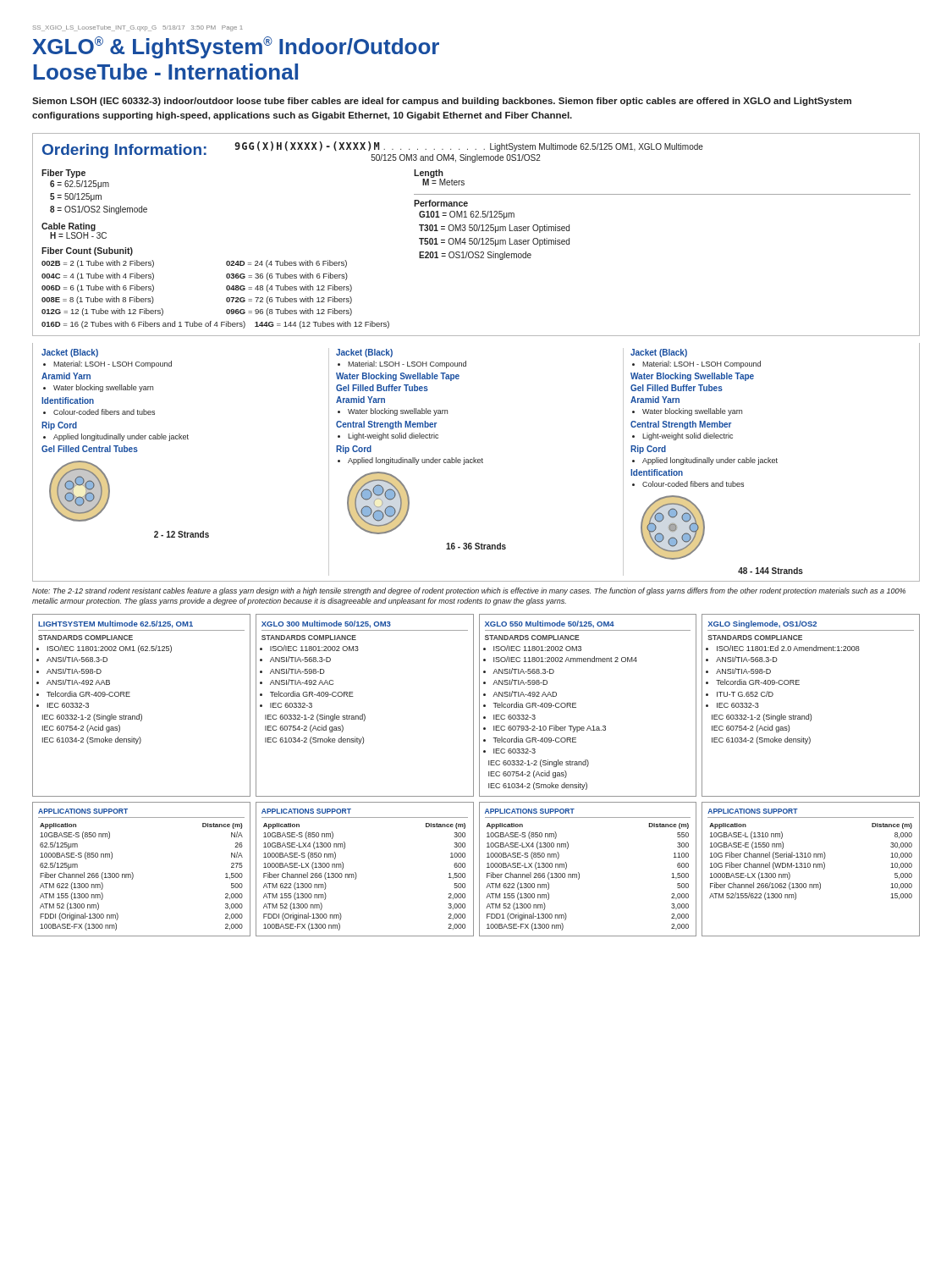Select the table that reads "10GBASE-E (1550 nm)"
This screenshot has width=952, height=1270.
coord(811,869)
